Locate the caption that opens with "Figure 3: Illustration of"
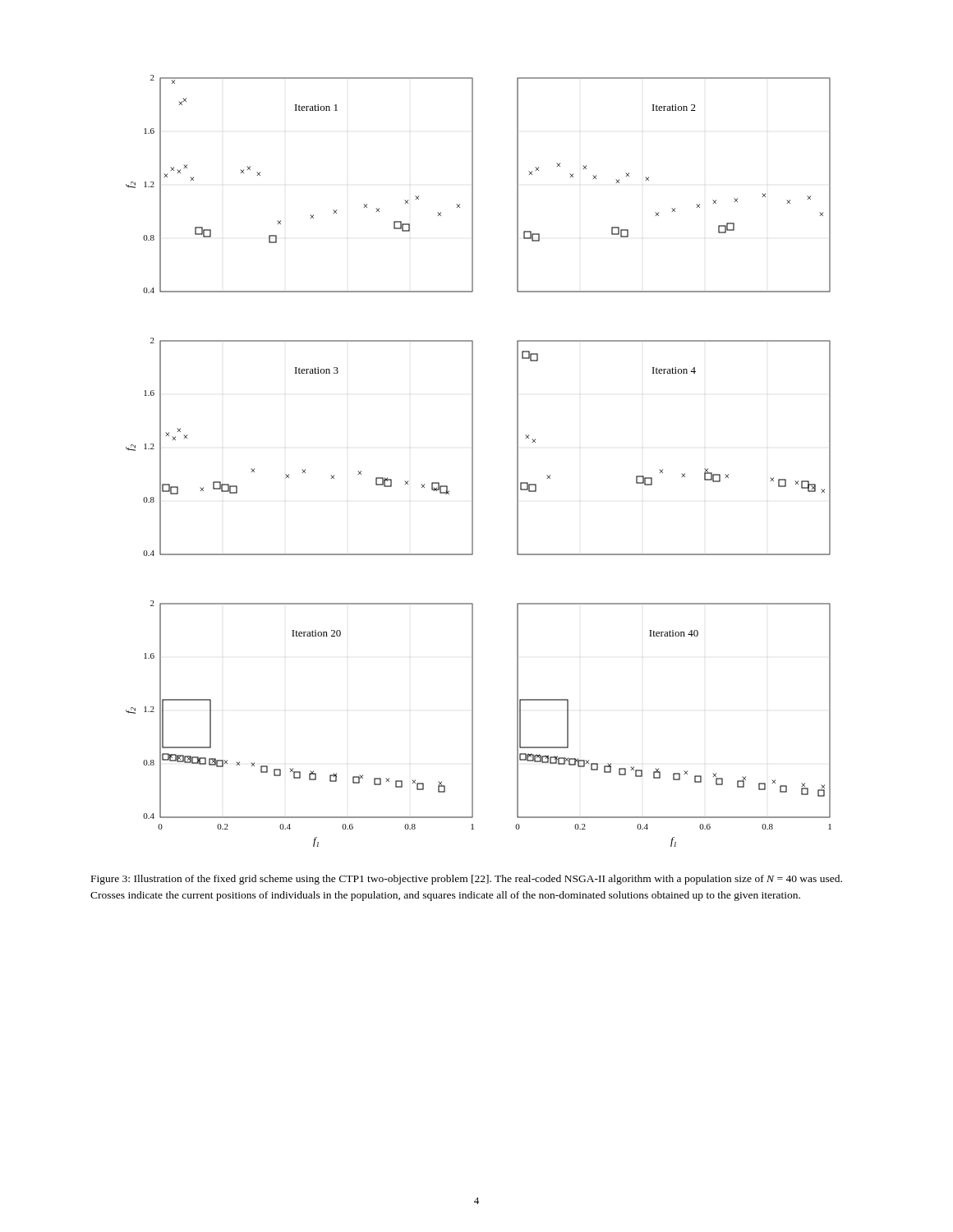Image resolution: width=953 pixels, height=1232 pixels. pos(467,887)
